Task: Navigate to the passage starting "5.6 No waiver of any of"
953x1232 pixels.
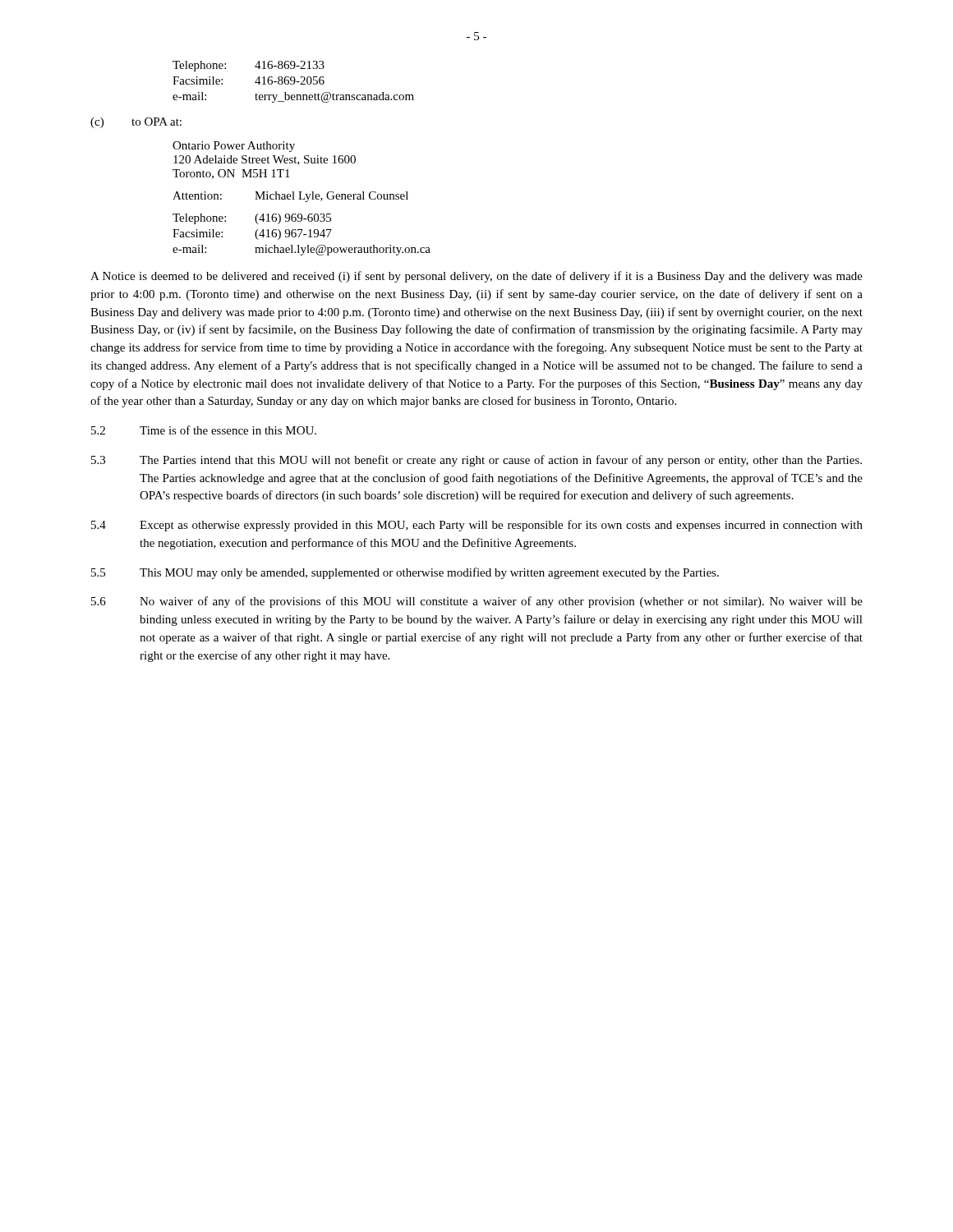Action: pos(476,629)
